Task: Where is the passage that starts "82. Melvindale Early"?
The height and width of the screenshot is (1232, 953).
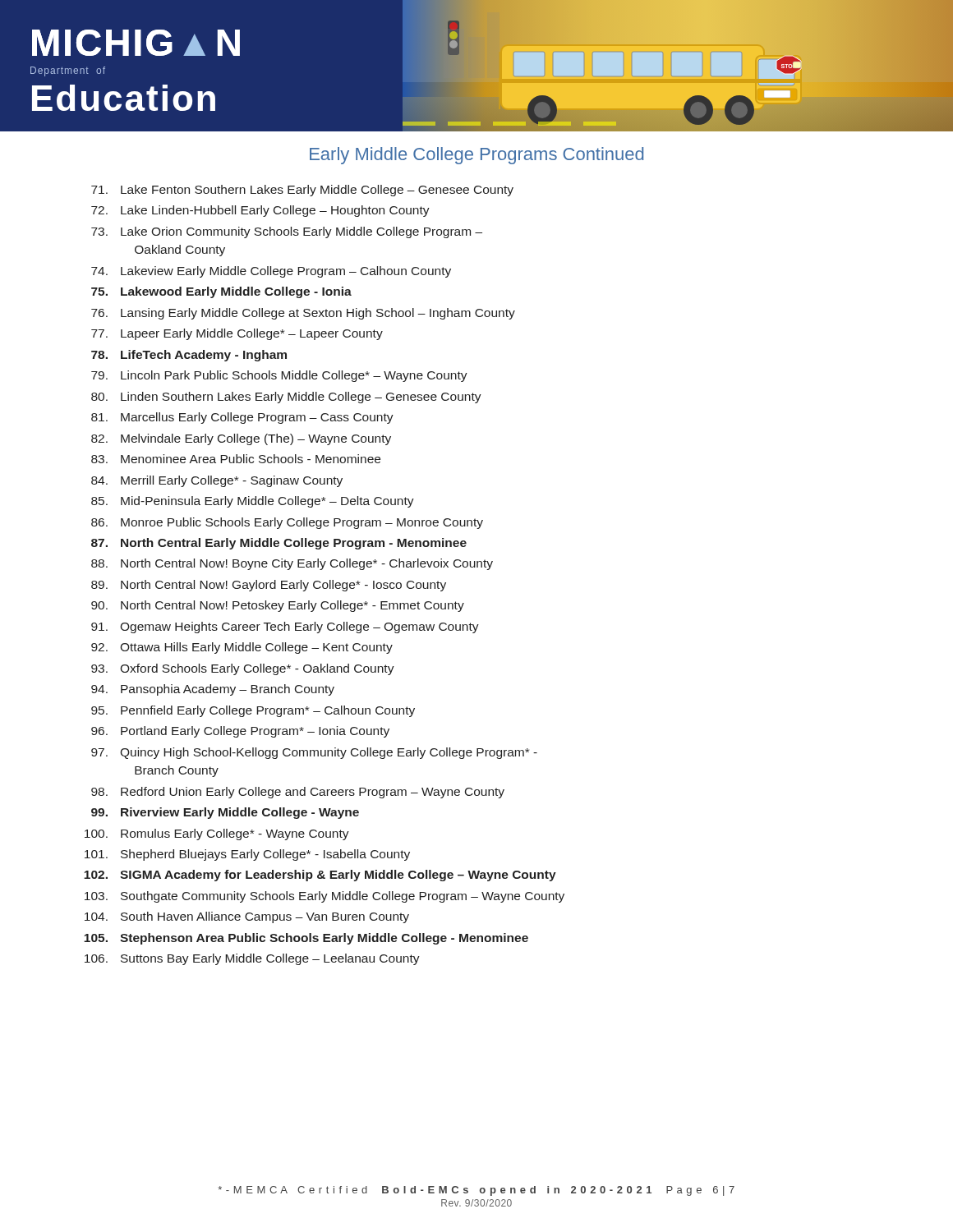Action: pos(229,438)
